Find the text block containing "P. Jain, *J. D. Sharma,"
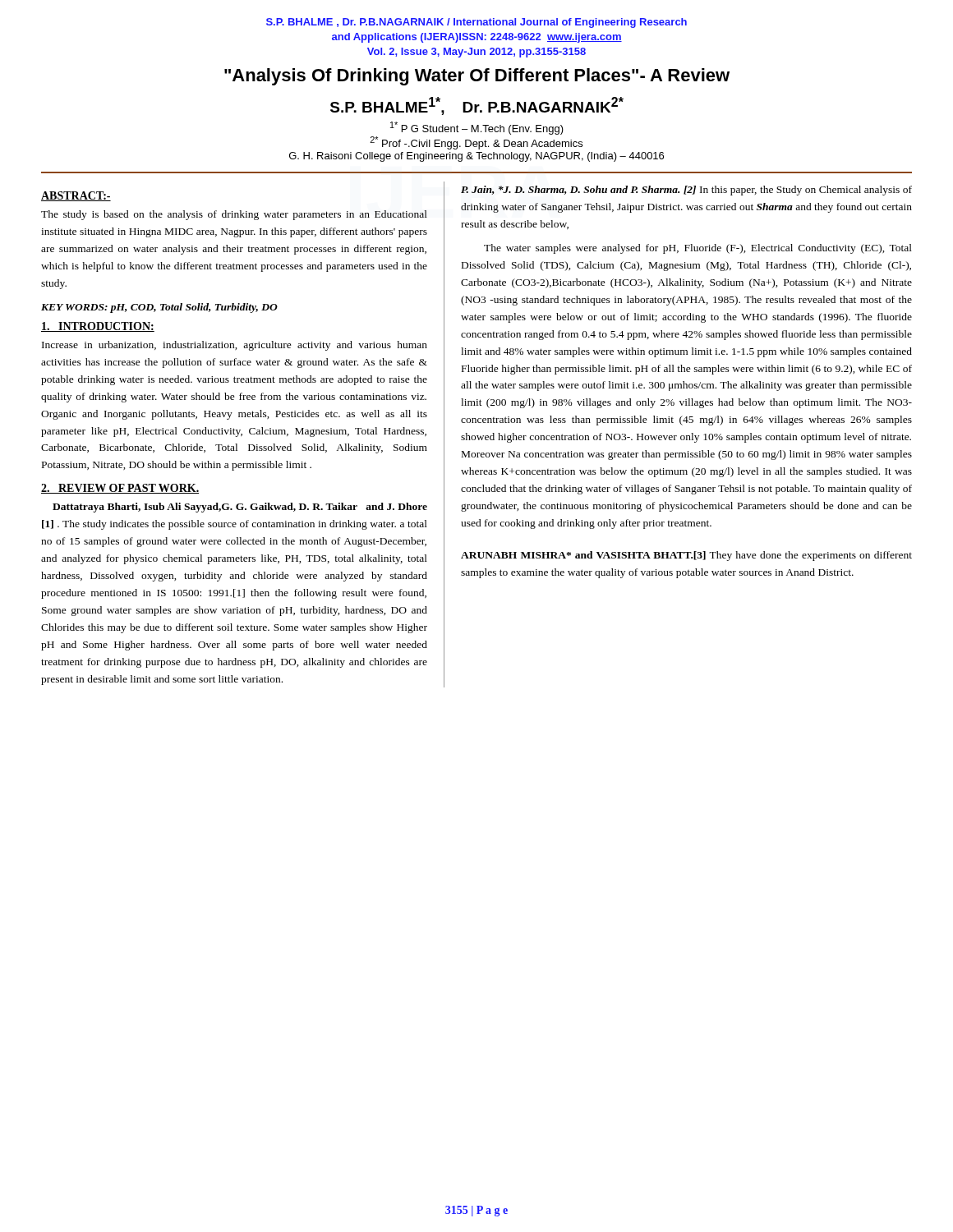Image resolution: width=953 pixels, height=1232 pixels. pyautogui.click(x=686, y=207)
